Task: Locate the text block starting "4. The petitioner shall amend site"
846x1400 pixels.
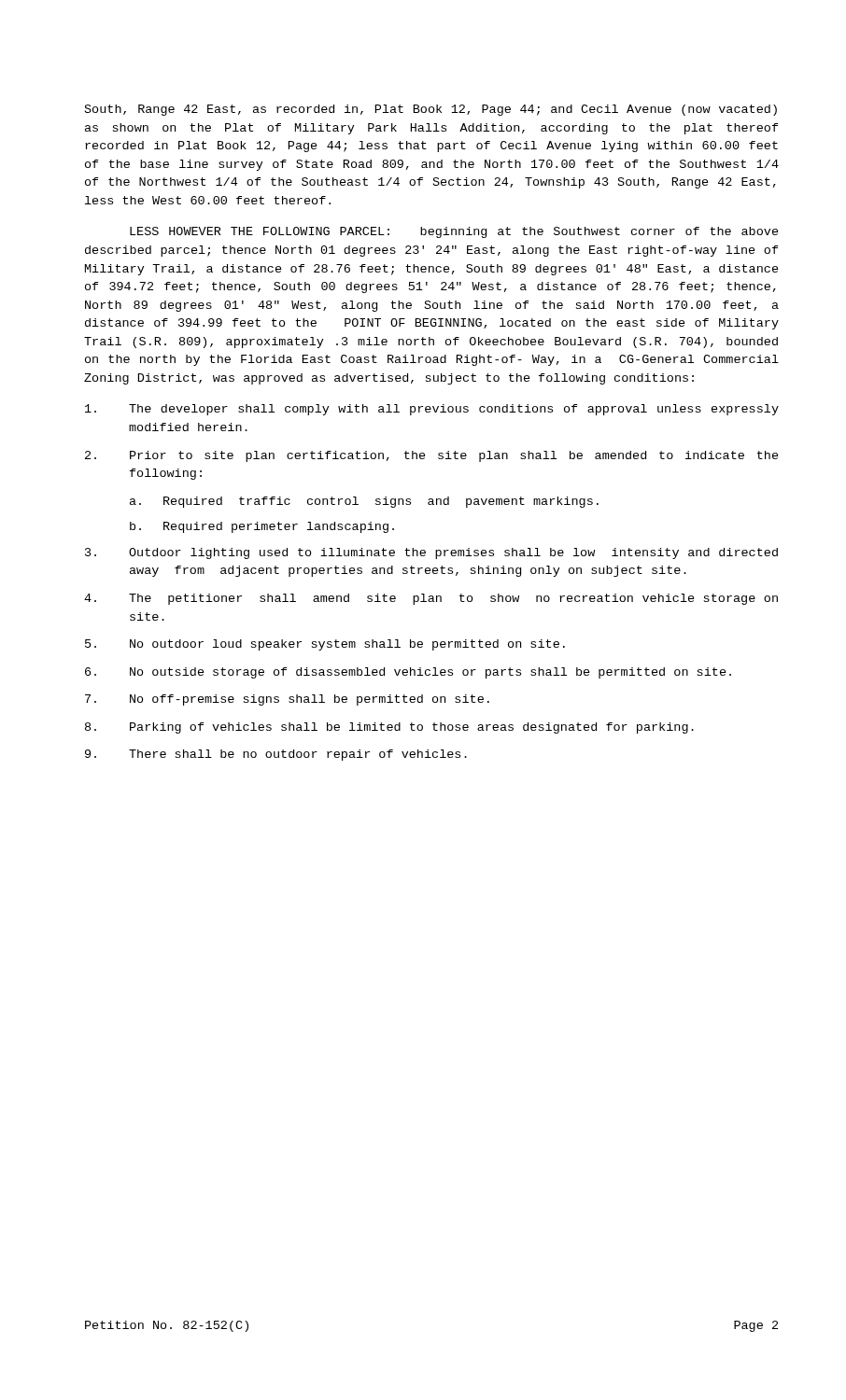Action: [x=431, y=608]
